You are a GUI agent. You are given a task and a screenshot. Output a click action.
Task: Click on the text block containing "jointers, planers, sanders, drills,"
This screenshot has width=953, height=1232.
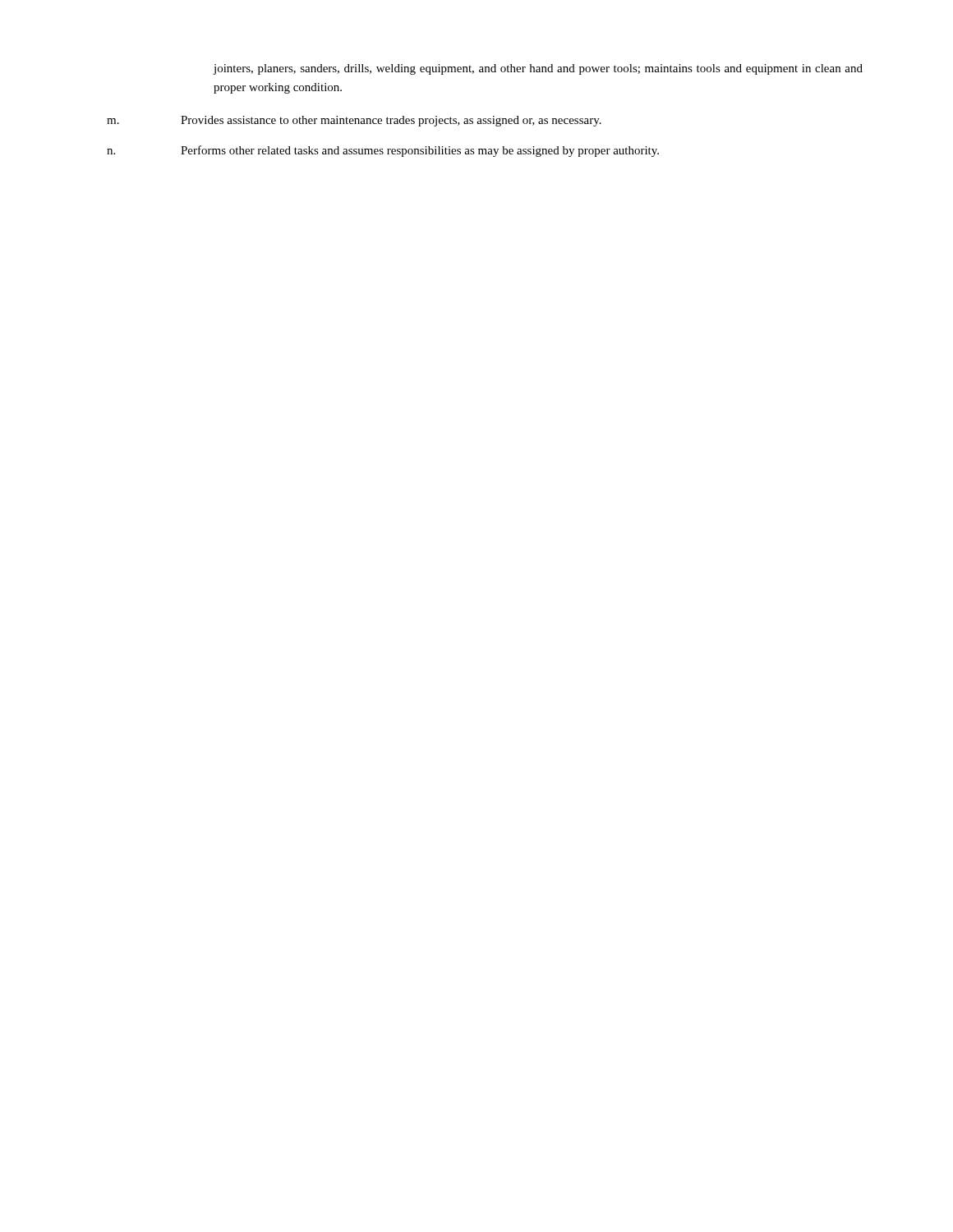pos(538,77)
